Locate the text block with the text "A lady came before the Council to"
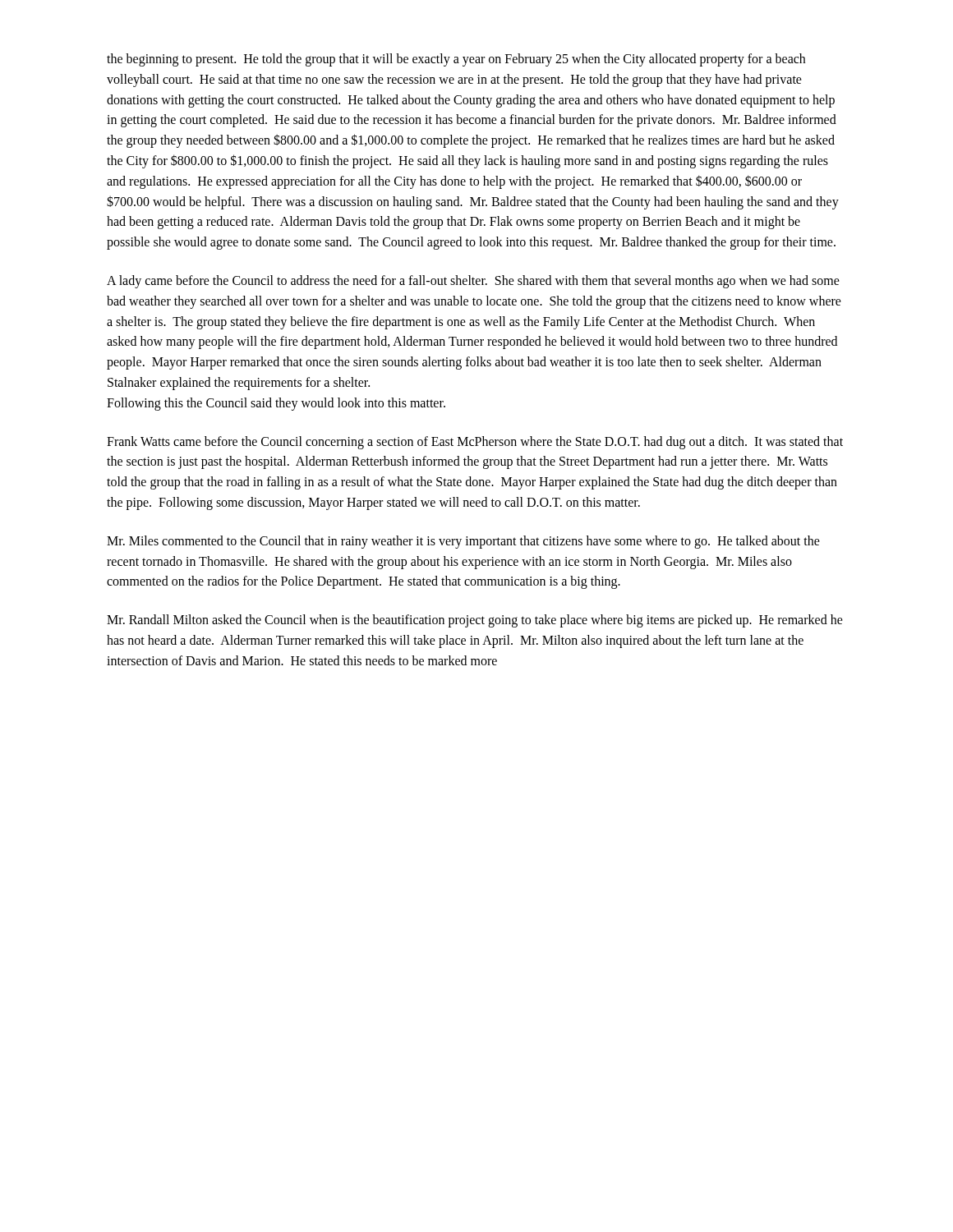 click(x=474, y=342)
